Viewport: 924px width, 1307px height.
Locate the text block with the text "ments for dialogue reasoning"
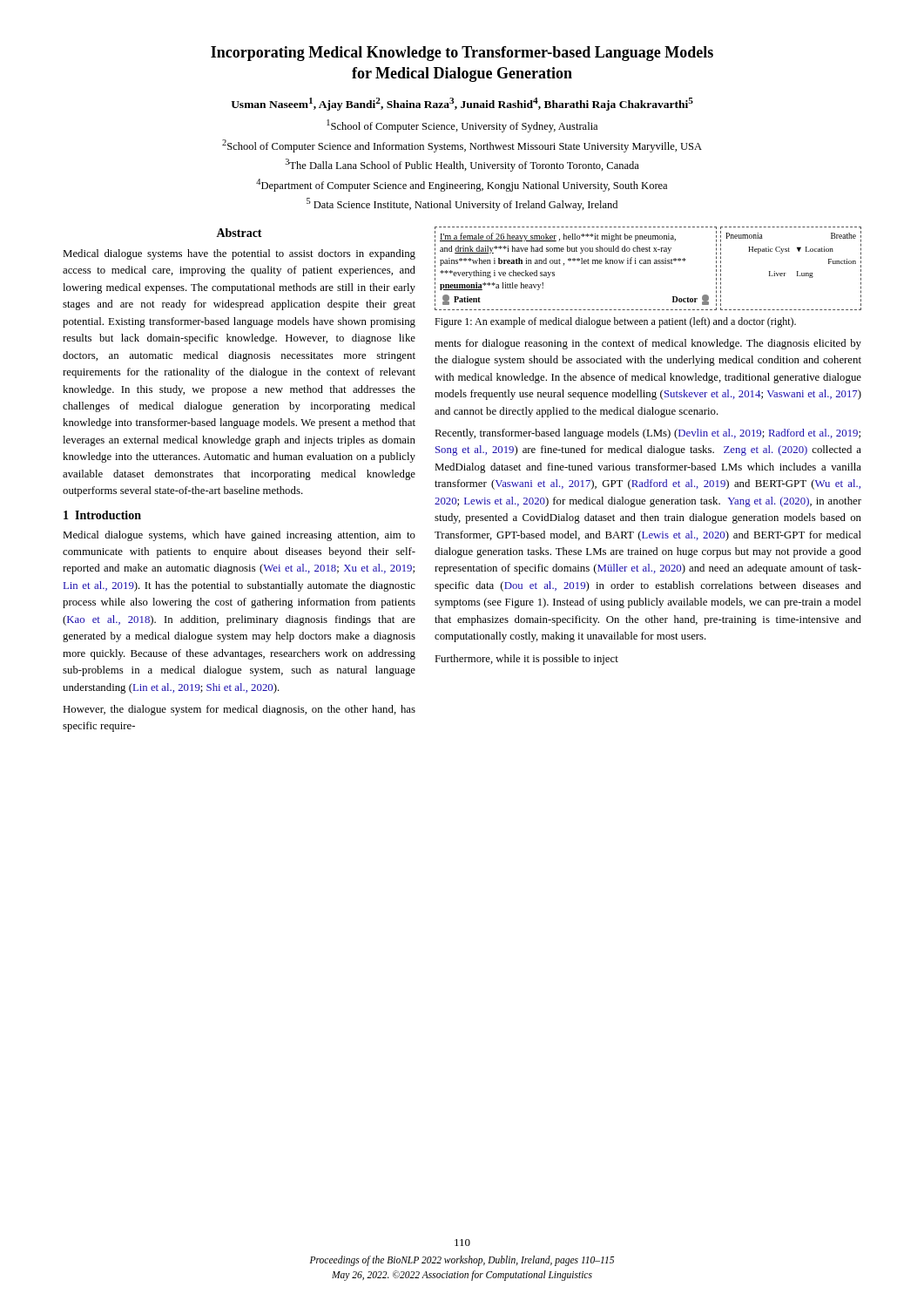click(648, 377)
